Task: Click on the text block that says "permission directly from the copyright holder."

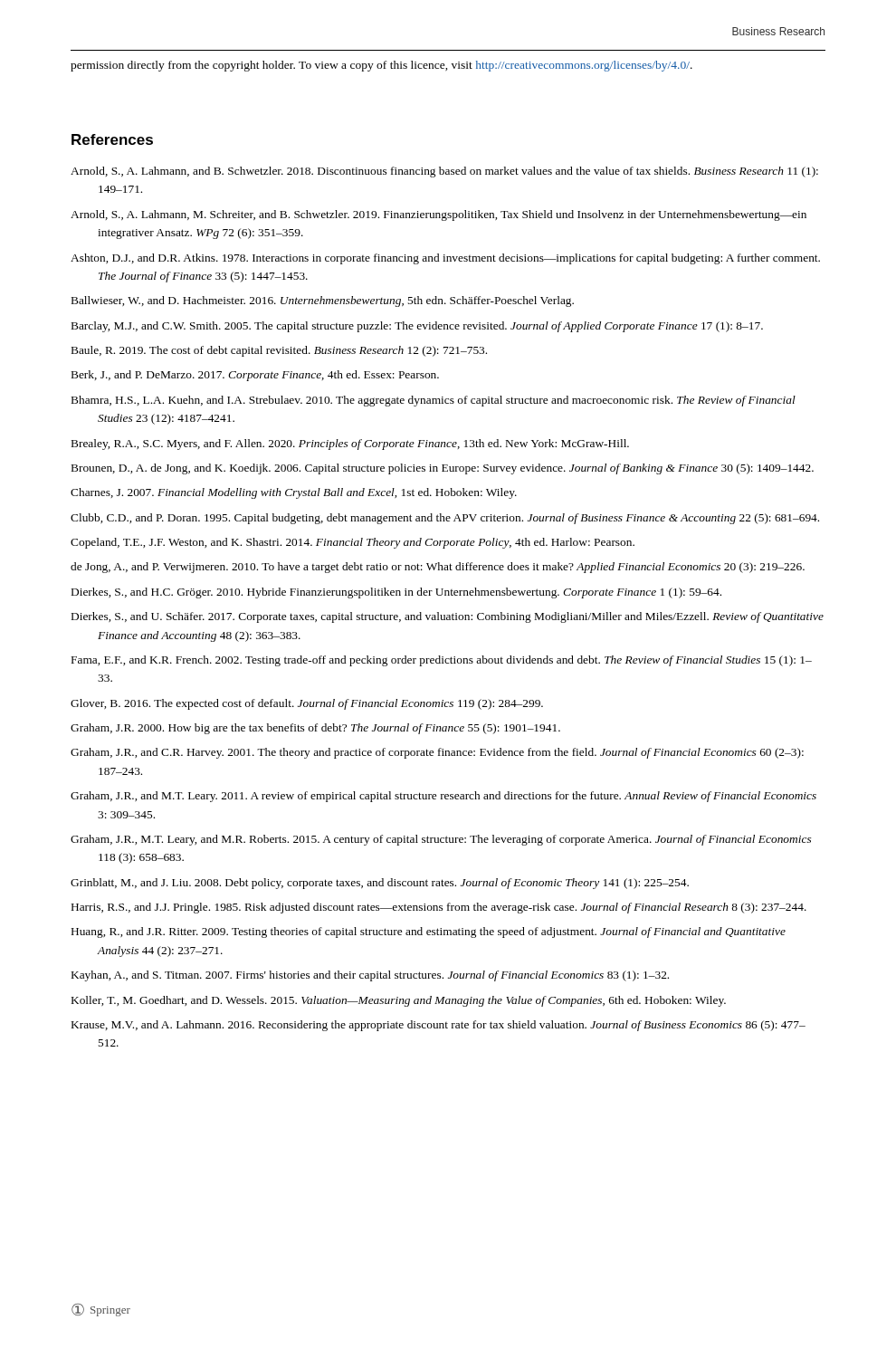Action: click(382, 65)
